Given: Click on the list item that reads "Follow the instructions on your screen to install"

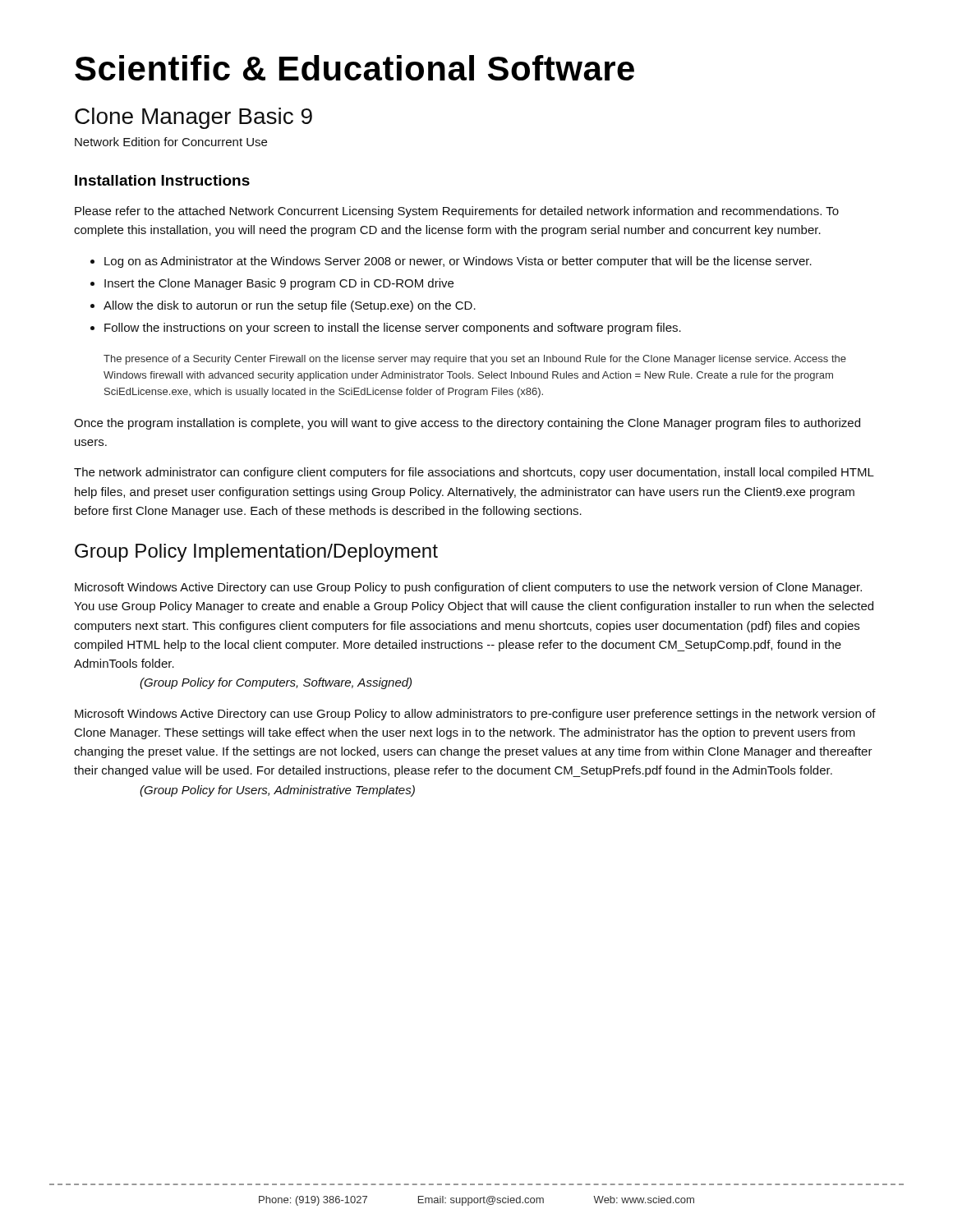Looking at the screenshot, I should click(x=393, y=328).
